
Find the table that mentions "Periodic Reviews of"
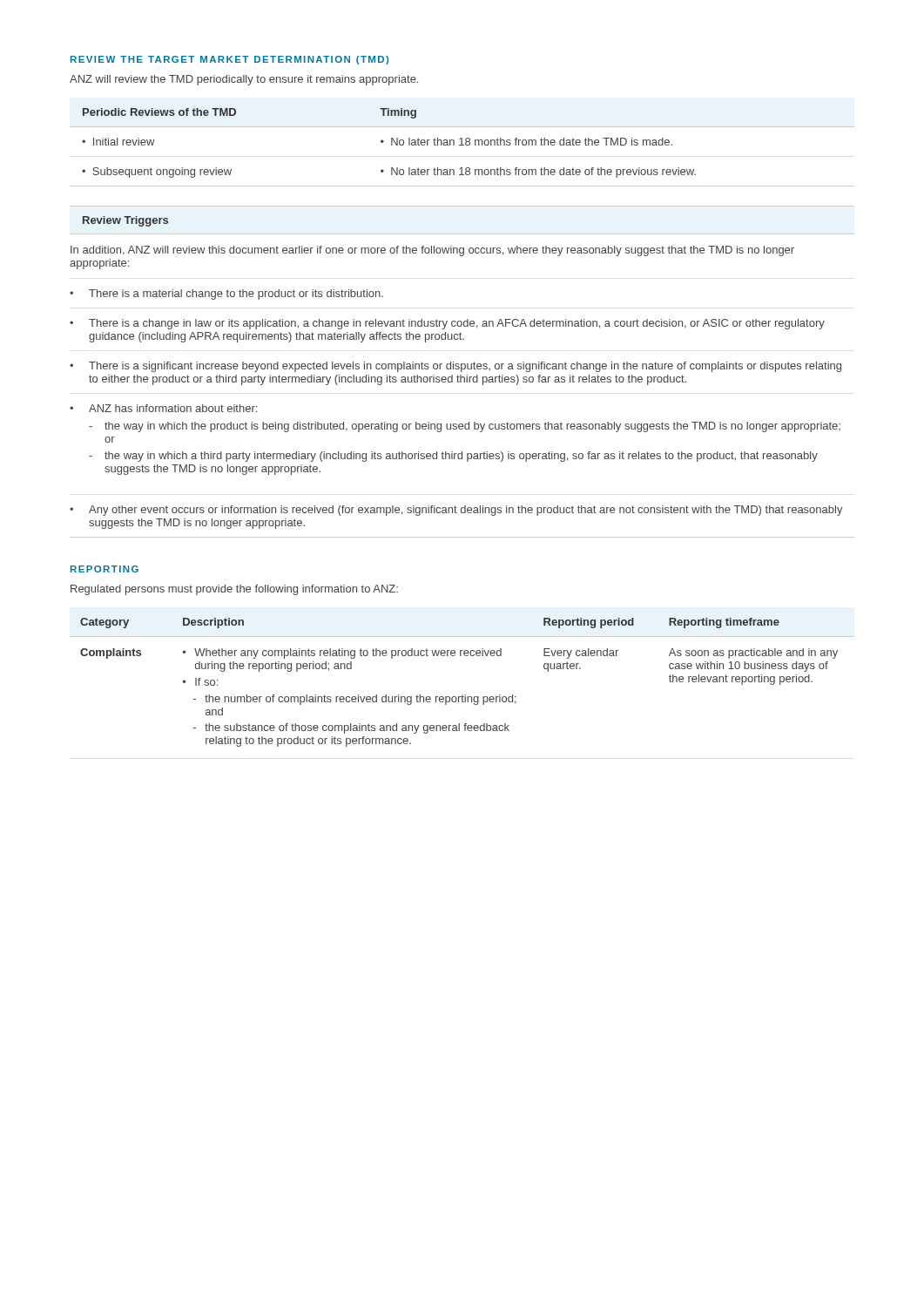click(462, 142)
